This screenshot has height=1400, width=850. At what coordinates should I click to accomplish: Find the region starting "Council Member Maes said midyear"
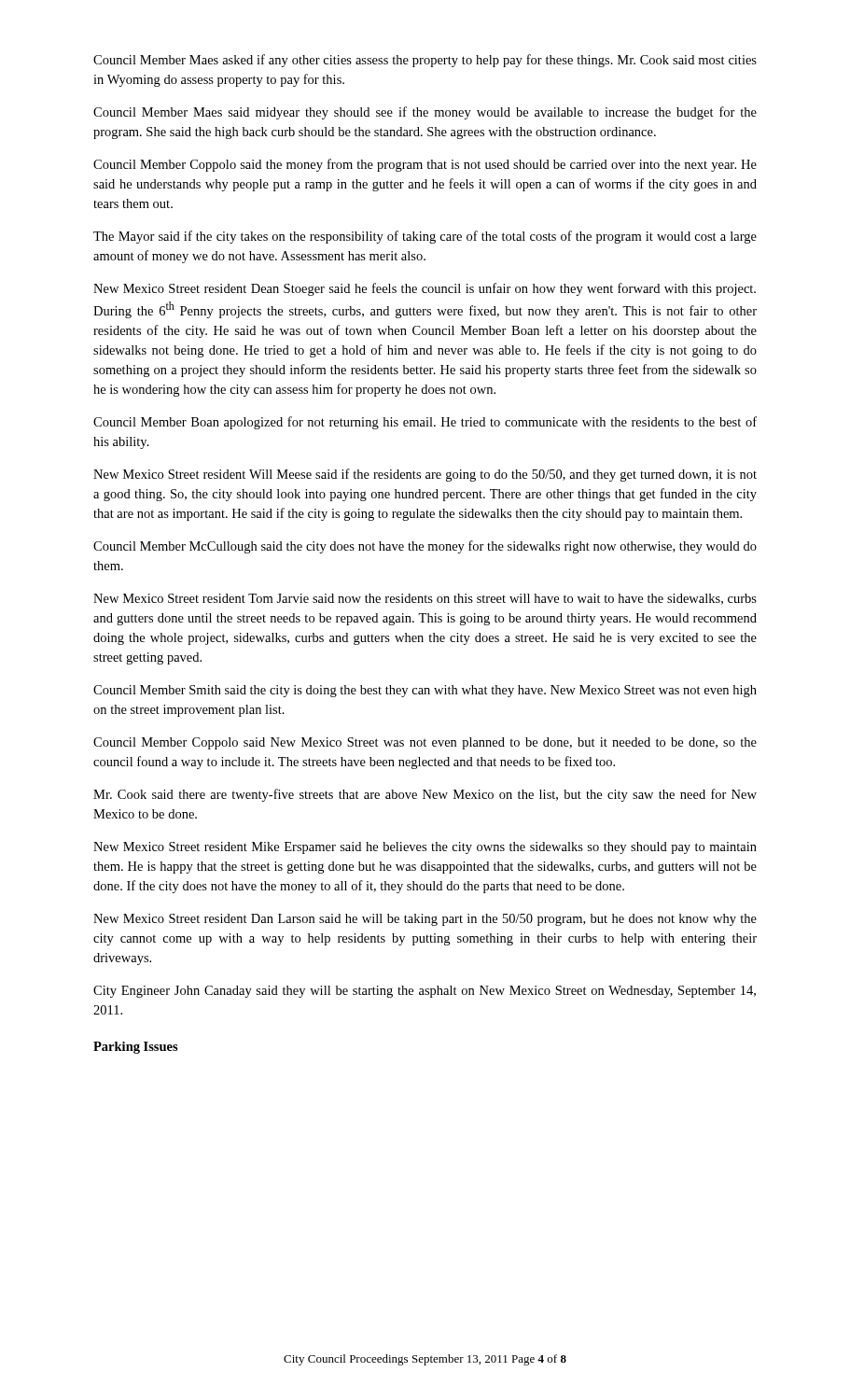click(x=425, y=122)
